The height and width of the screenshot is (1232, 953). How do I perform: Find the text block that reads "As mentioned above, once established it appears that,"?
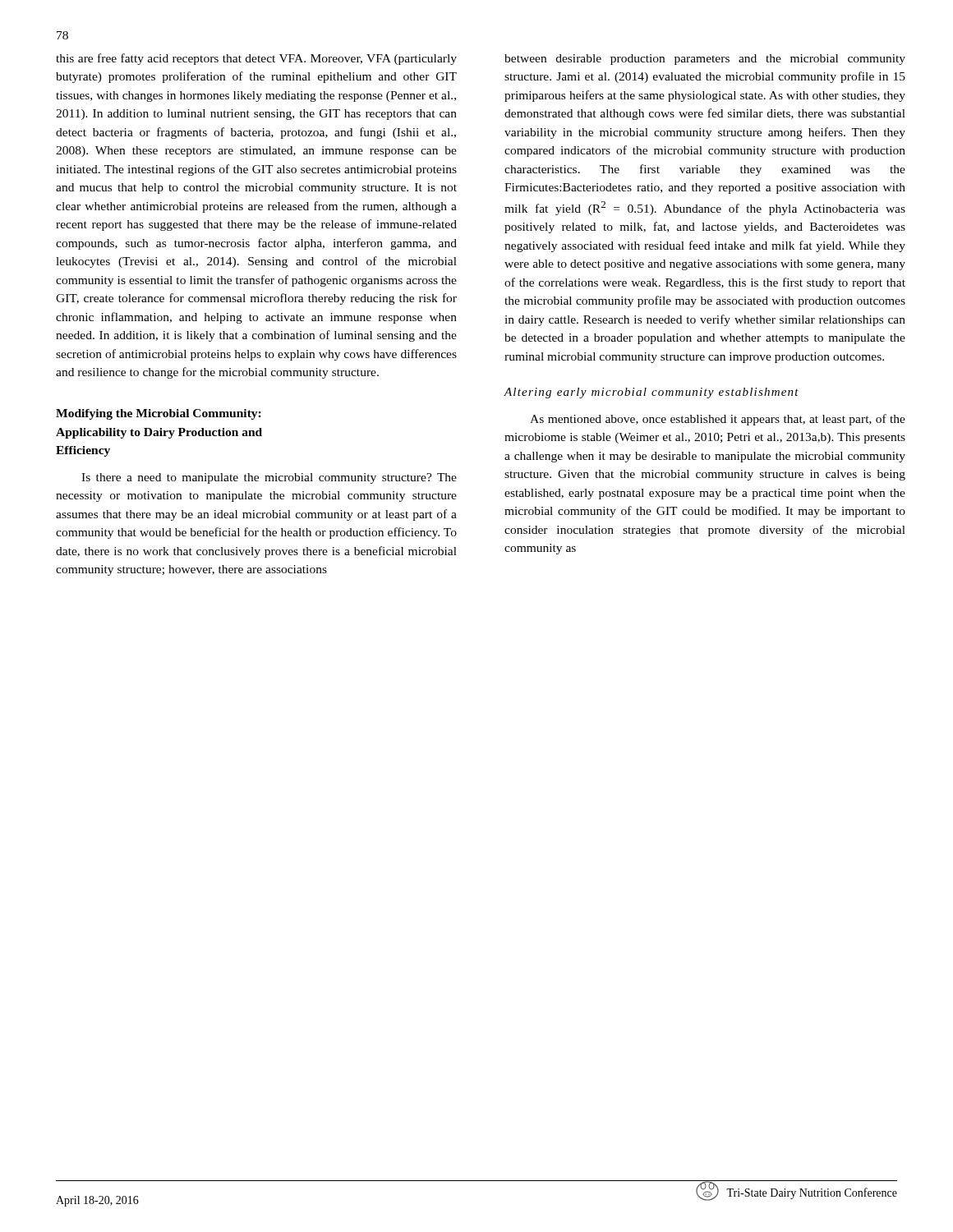[x=705, y=484]
